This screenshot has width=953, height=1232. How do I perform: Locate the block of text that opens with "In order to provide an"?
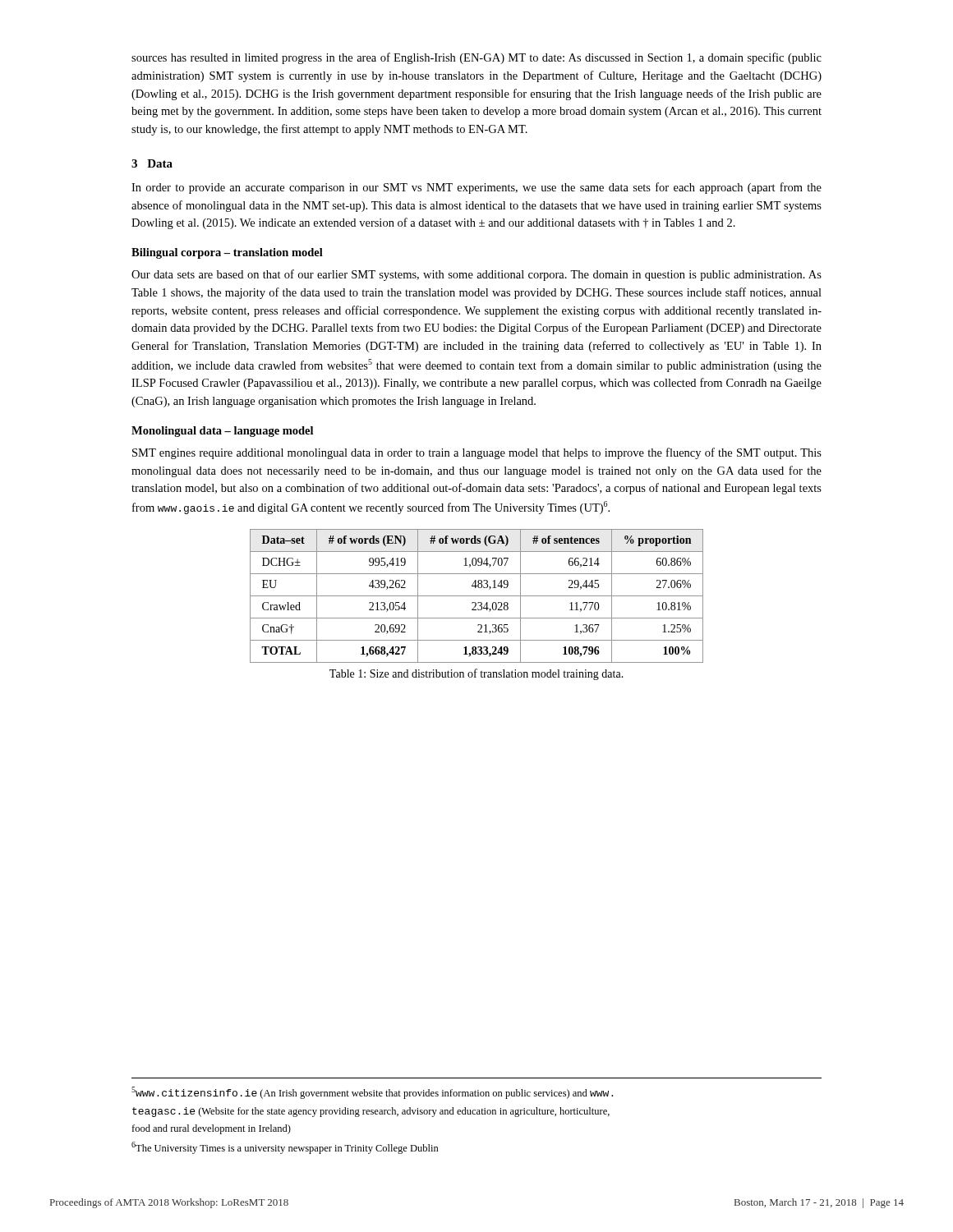pos(476,206)
